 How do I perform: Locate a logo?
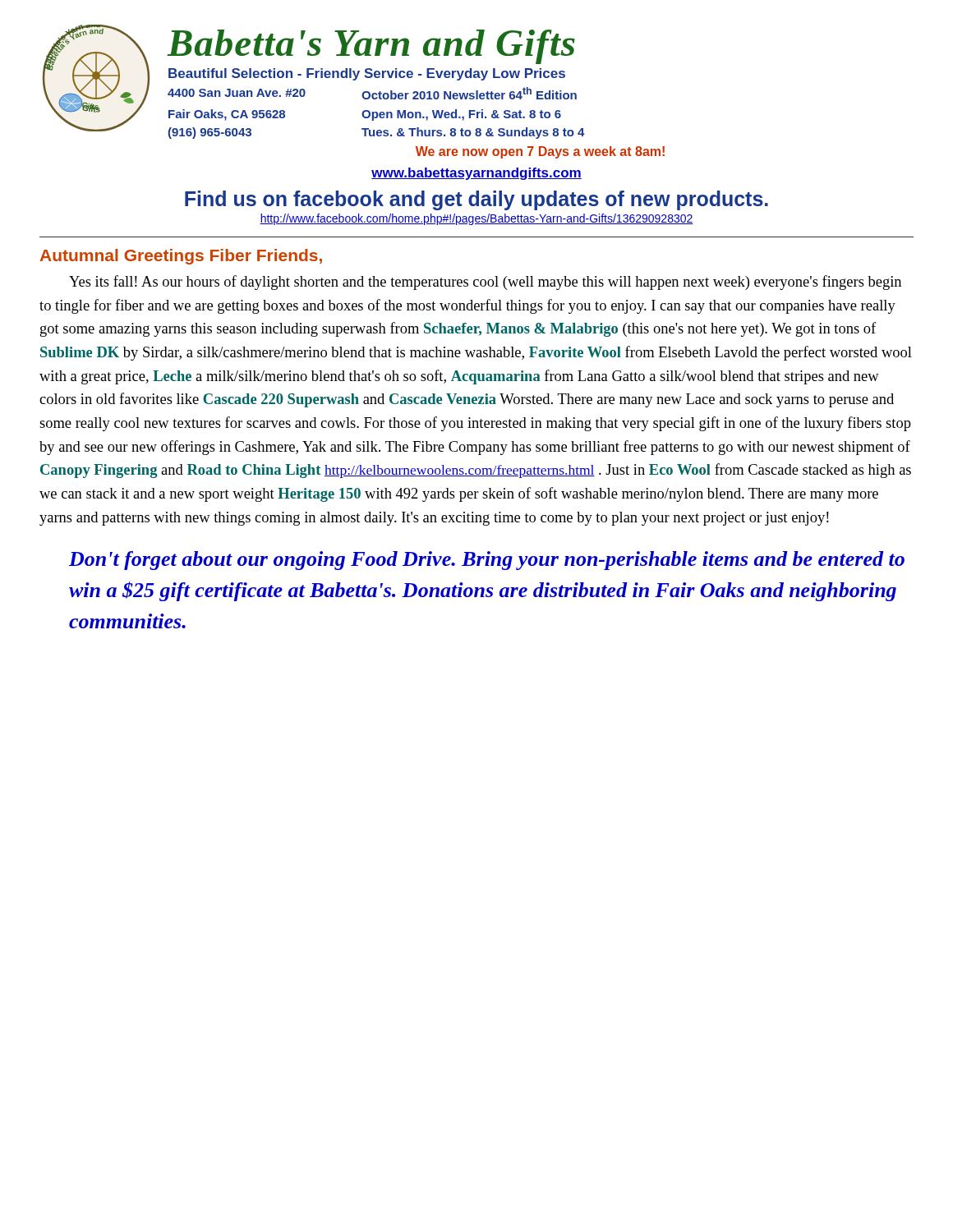pos(96,78)
